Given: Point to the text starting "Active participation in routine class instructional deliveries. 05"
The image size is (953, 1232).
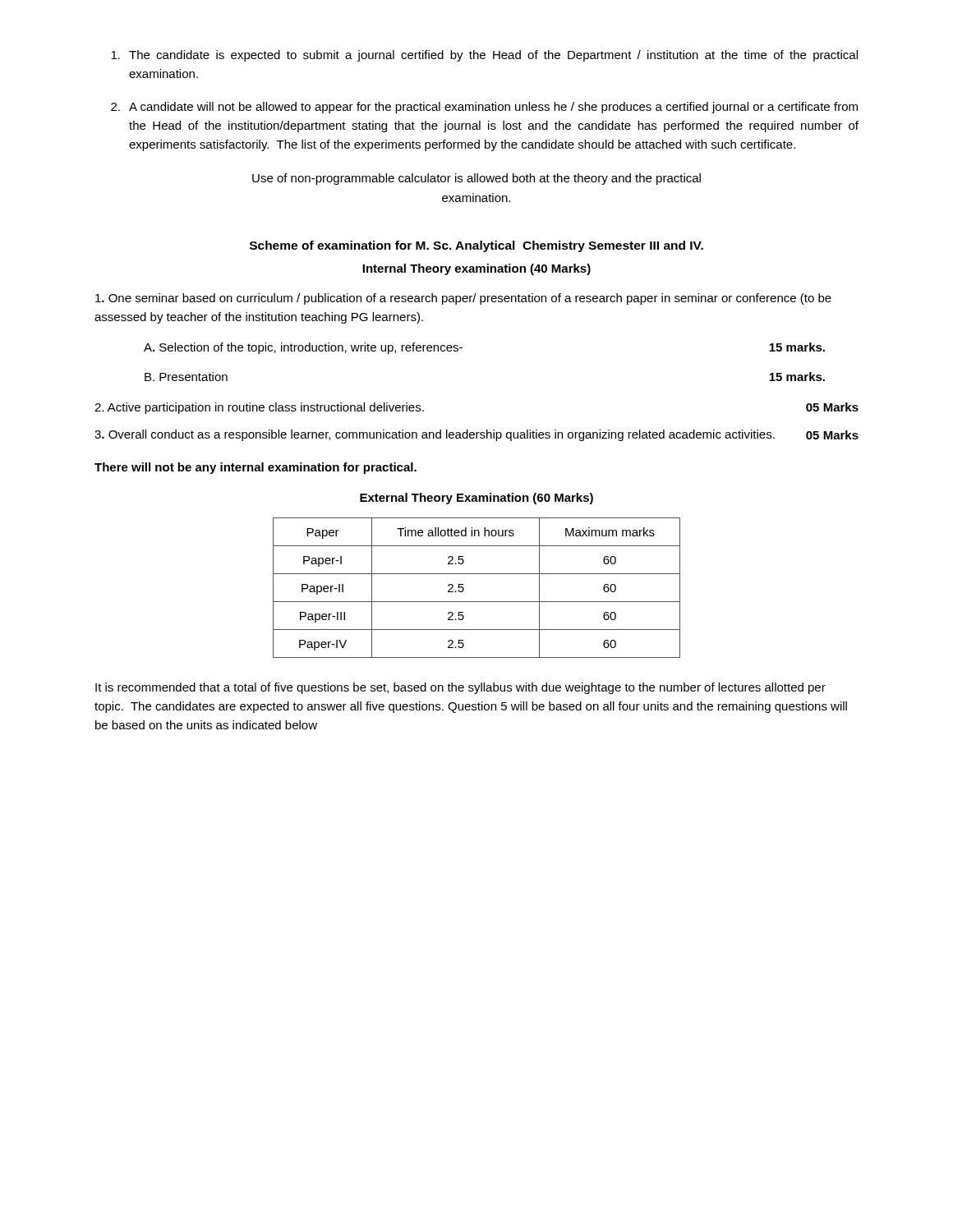Looking at the screenshot, I should tap(262, 408).
